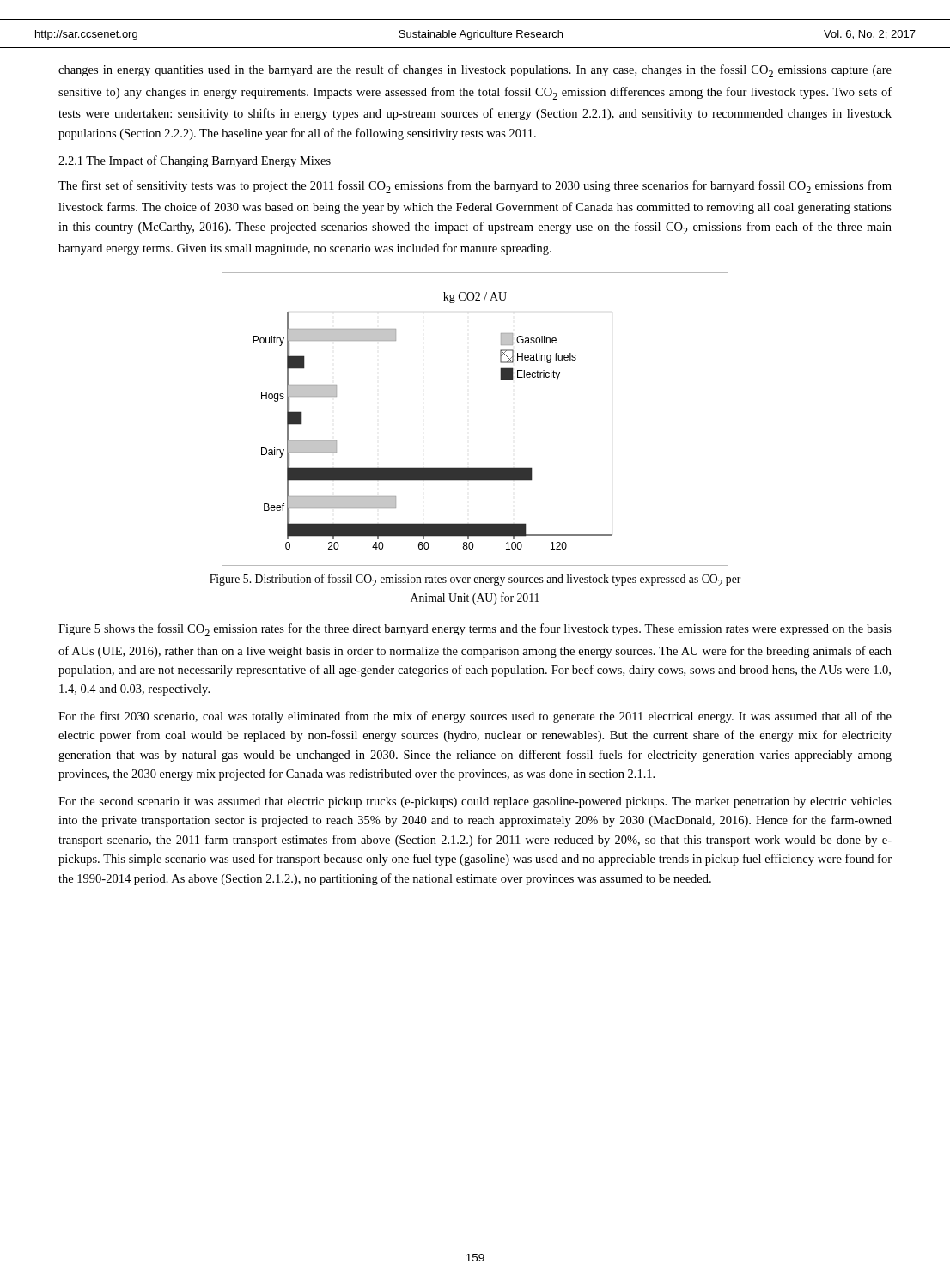Select the text block that says "Figure 5 shows"

tap(475, 659)
